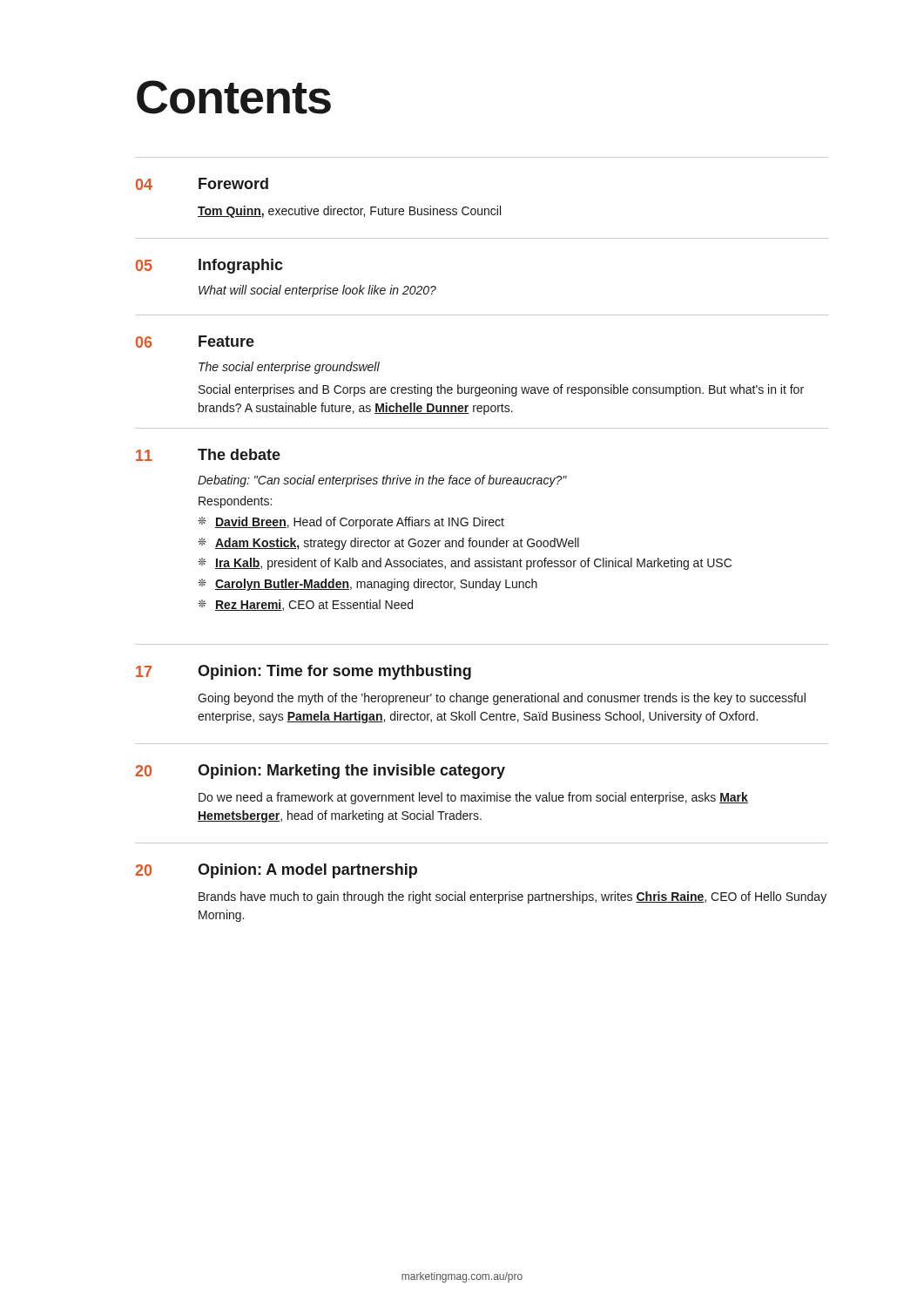Find the list item that says "17 Opinion: Time for some mythbusting"
This screenshot has height=1307, width=924.
click(482, 674)
